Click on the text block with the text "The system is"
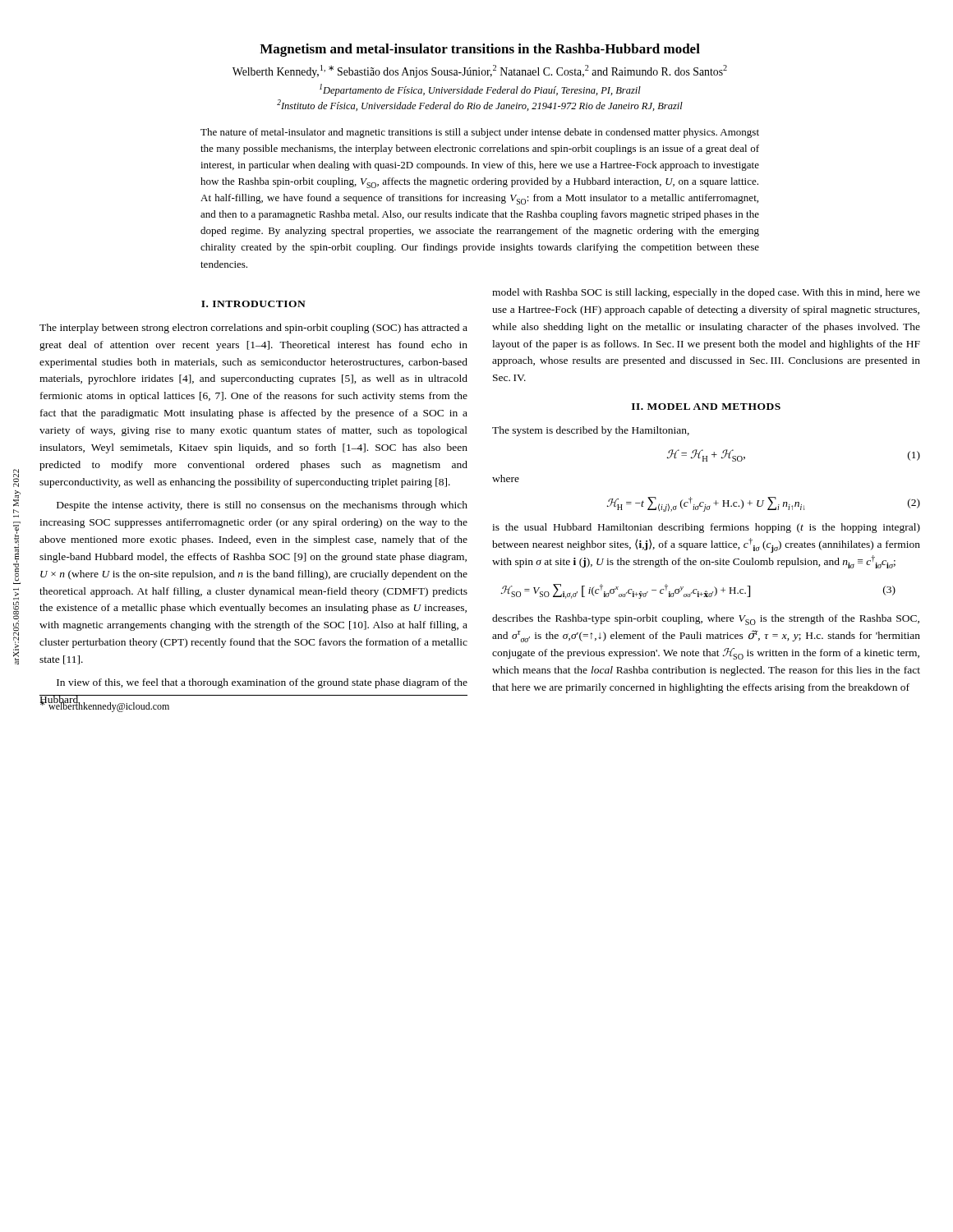Viewport: 953px width, 1232px height. (x=591, y=431)
